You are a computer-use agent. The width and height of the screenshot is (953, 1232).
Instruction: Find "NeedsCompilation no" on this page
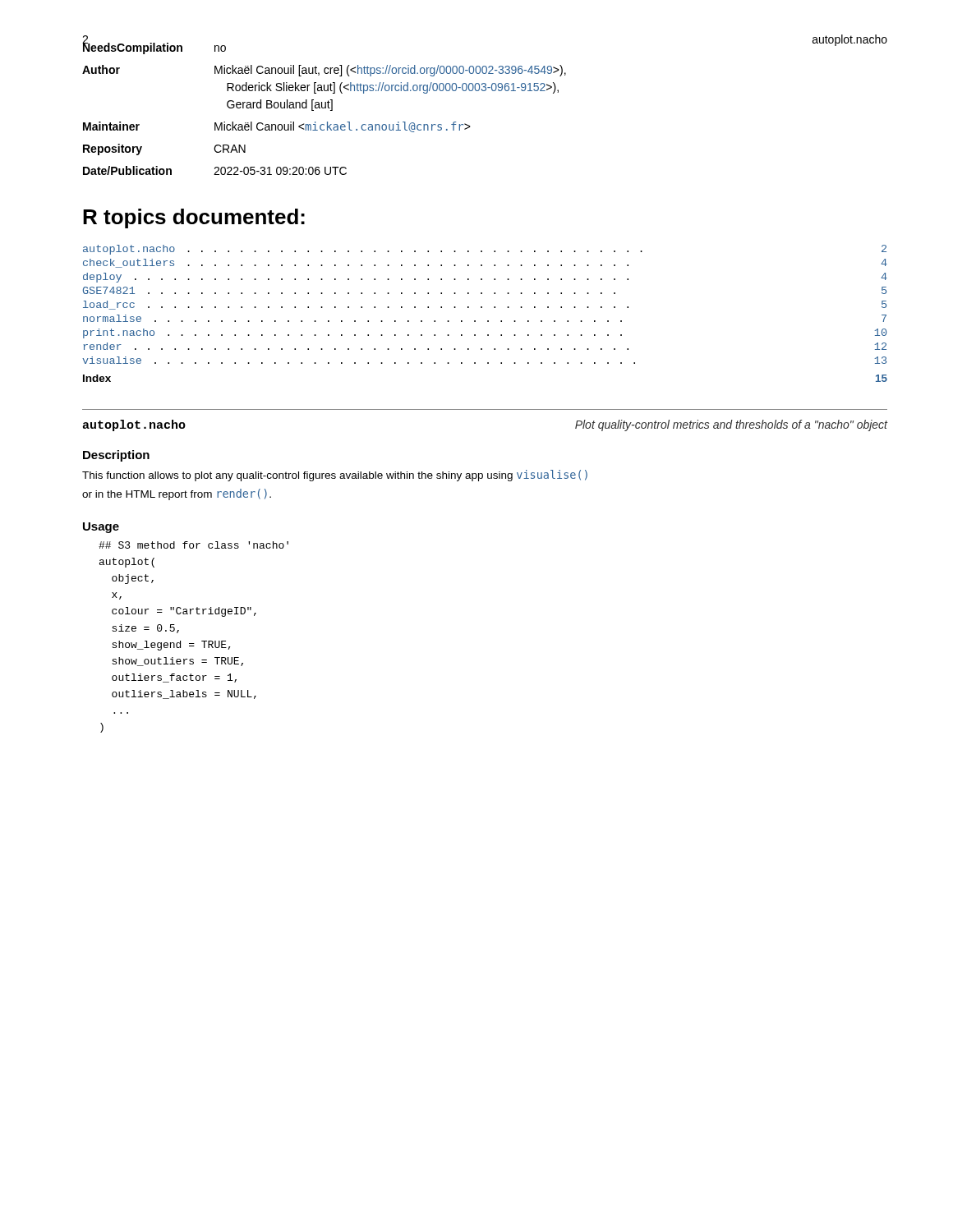[x=134, y=46]
